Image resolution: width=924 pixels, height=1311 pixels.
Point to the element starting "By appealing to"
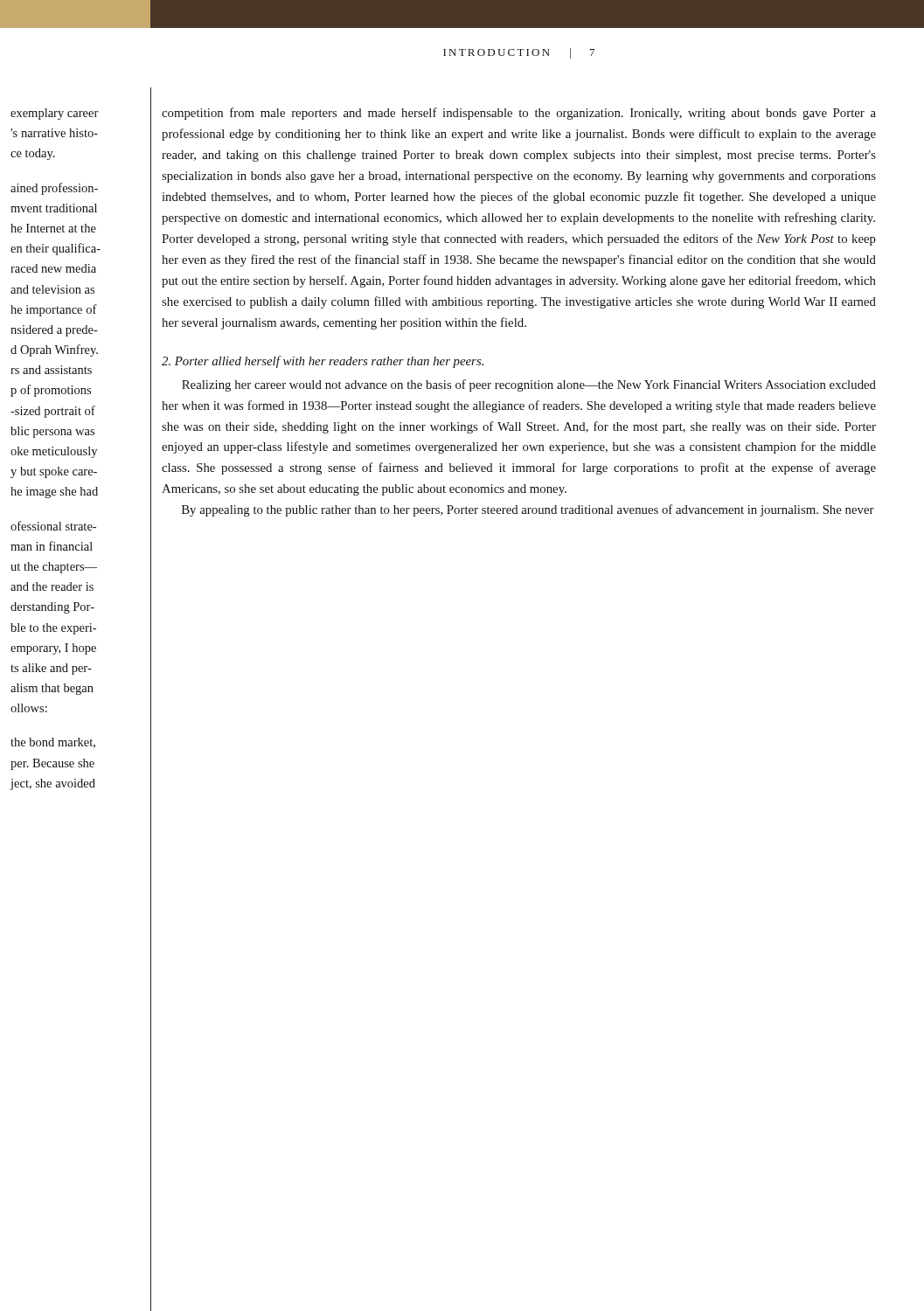point(518,510)
